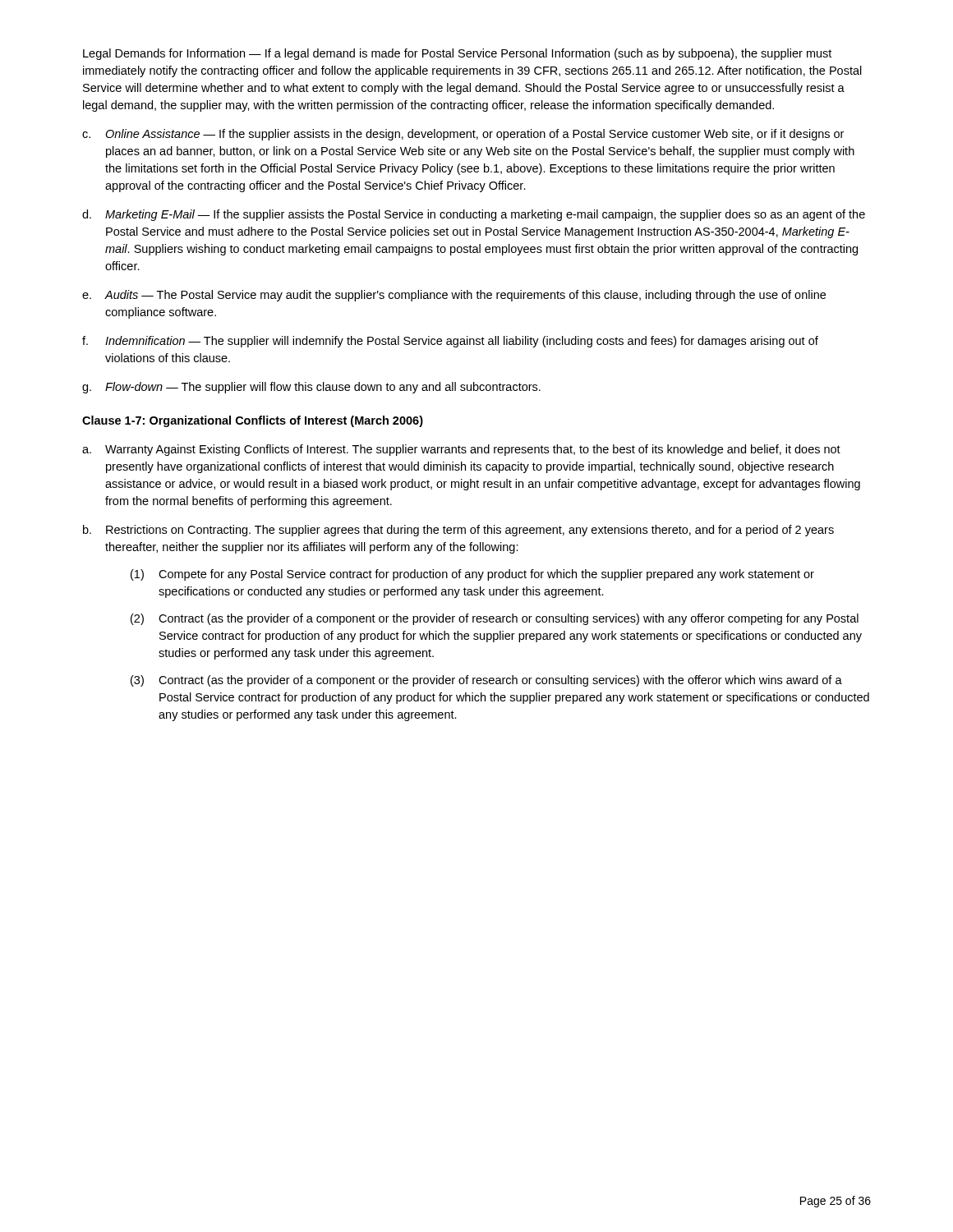
Task: Select the text block starting "Legal Demands for"
Action: (472, 79)
